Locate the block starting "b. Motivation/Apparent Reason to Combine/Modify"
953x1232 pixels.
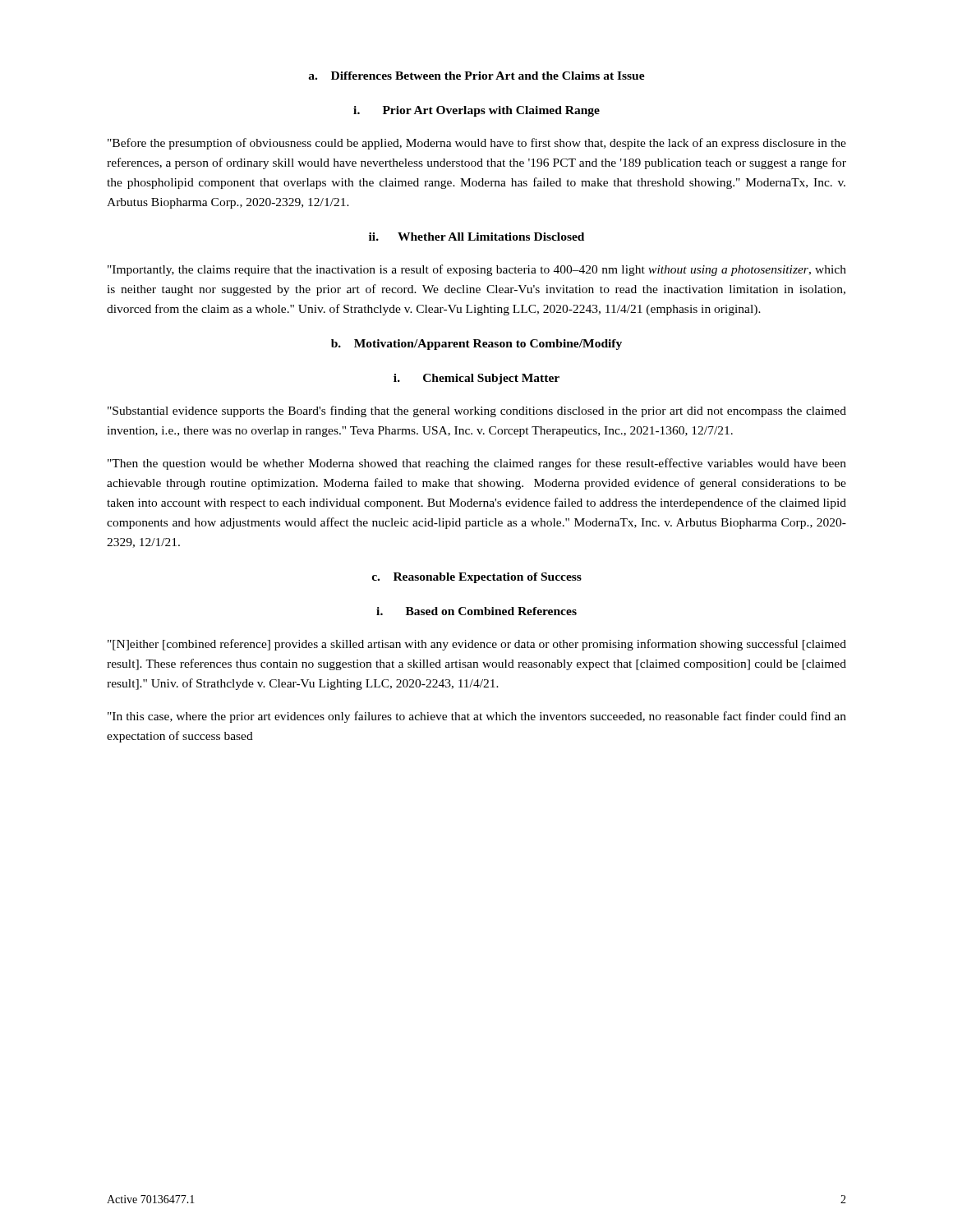coord(476,343)
